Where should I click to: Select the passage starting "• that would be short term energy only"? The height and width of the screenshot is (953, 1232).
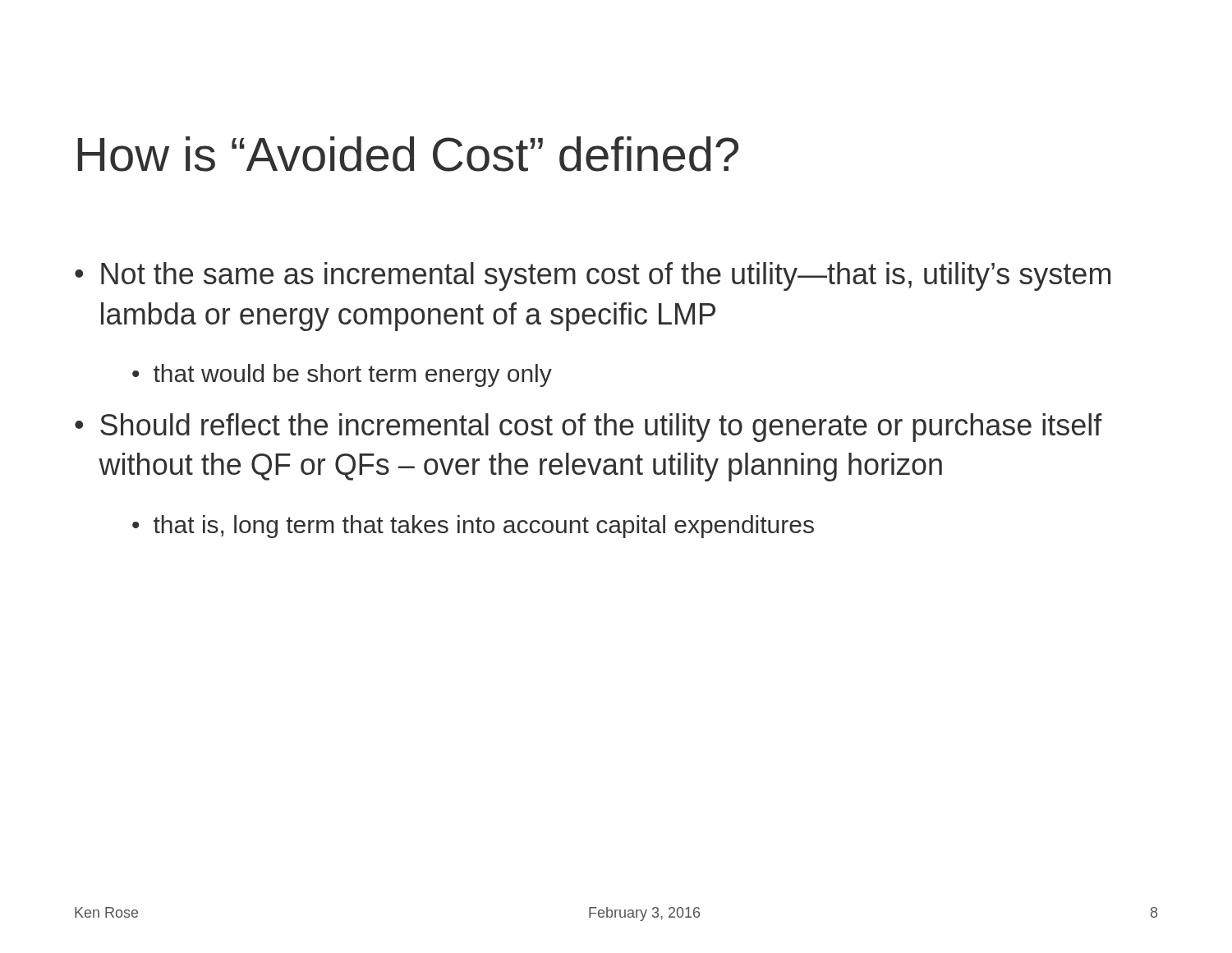(342, 374)
